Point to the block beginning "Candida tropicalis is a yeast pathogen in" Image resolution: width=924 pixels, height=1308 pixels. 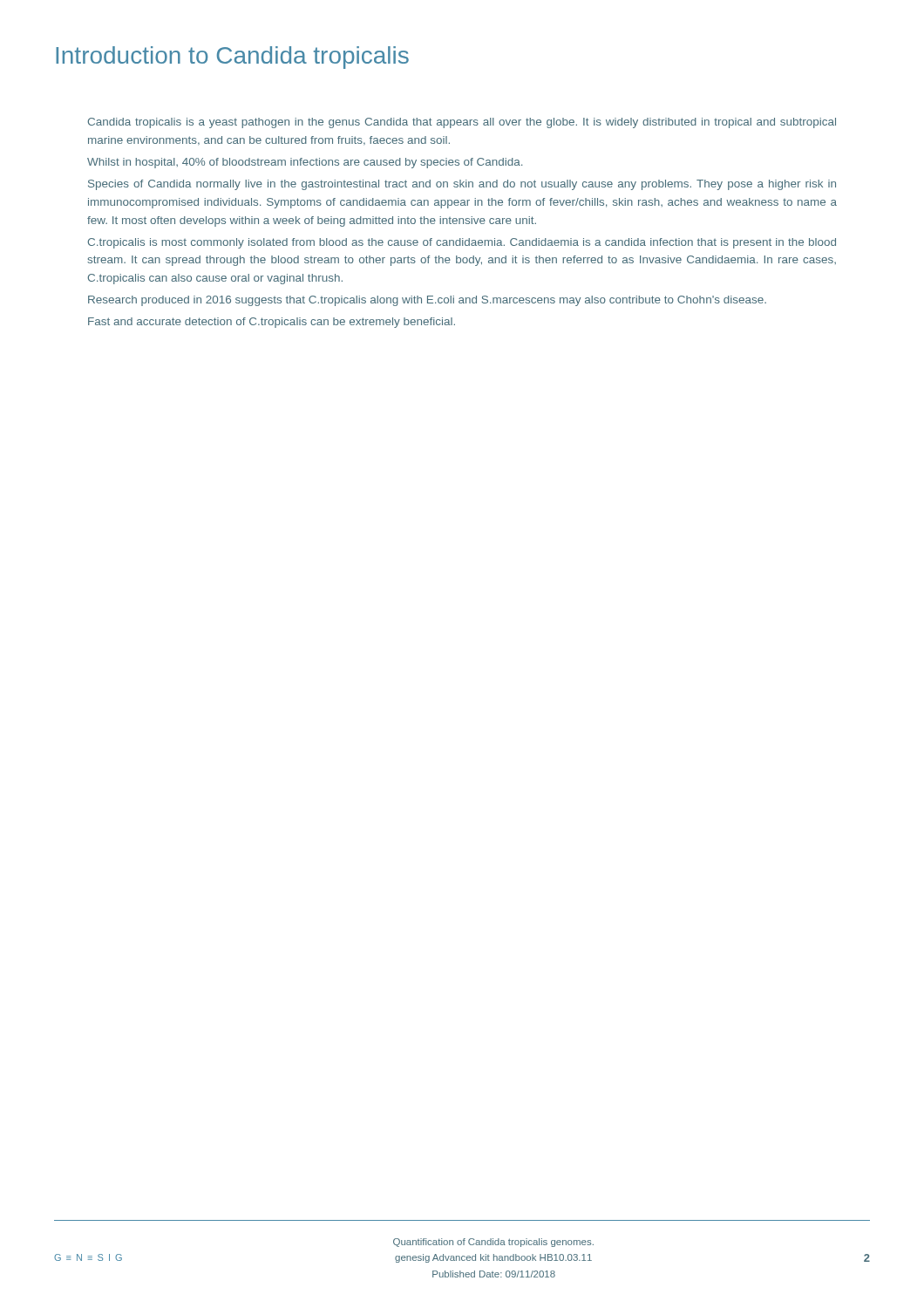click(x=462, y=222)
